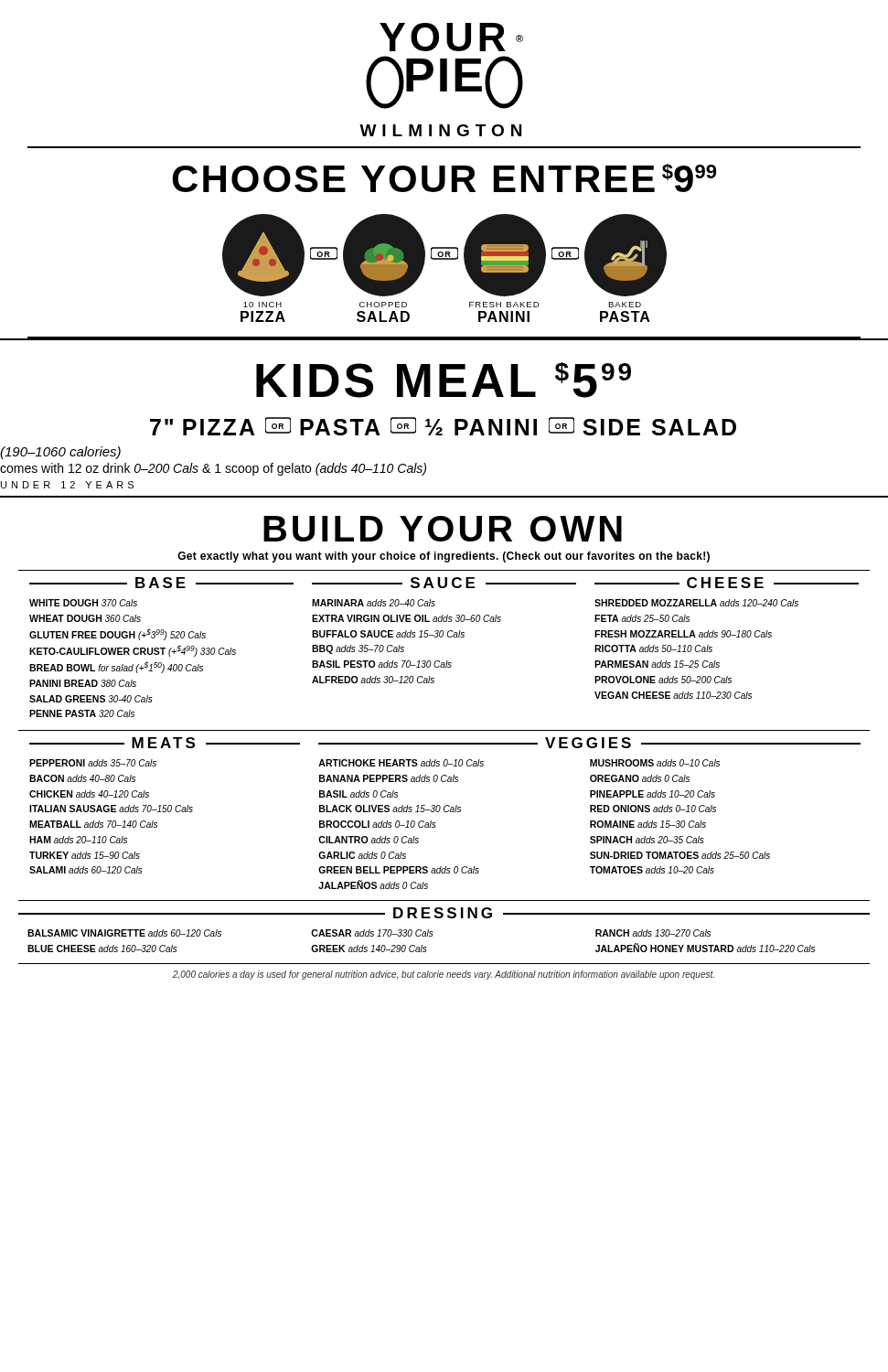The width and height of the screenshot is (888, 1372).
Task: Find the block on this page that starts "BREAD BOWL for salad (+$150)"
Action: (116, 667)
